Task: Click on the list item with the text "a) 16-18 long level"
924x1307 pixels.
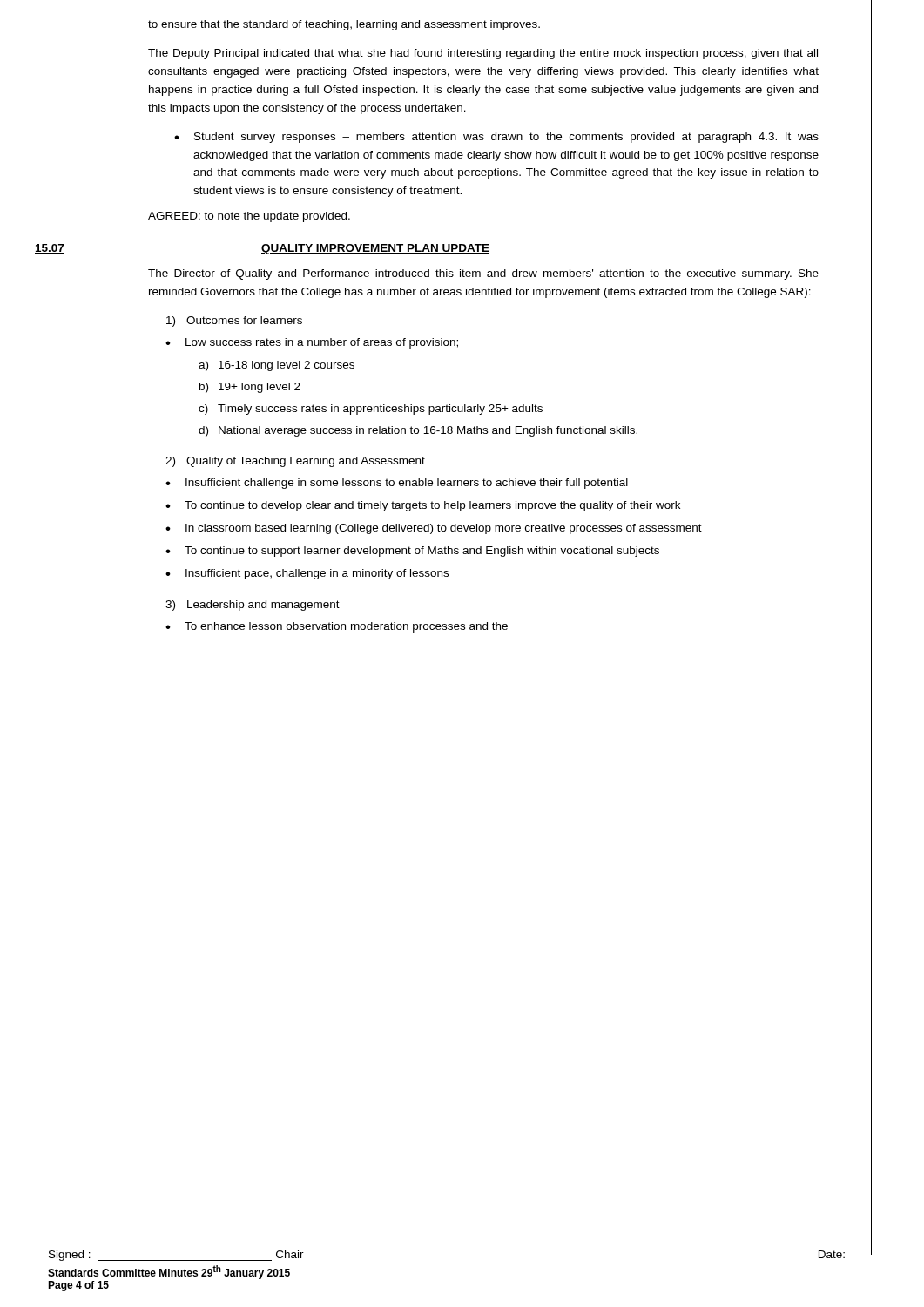Action: coord(509,398)
